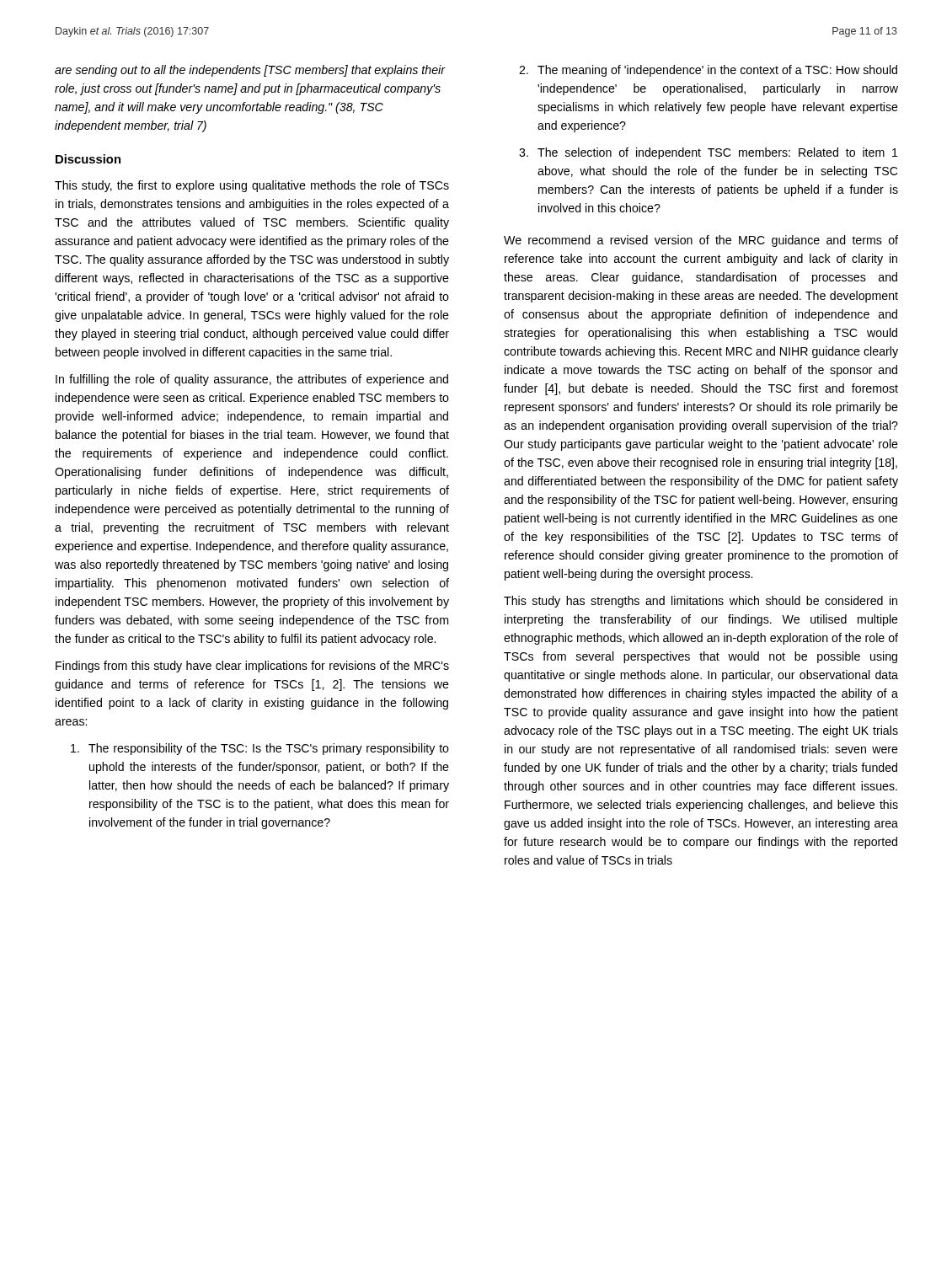Navigate to the passage starting "2. The meaning of 'independence'"
Screen dimensions: 1264x952
709,98
